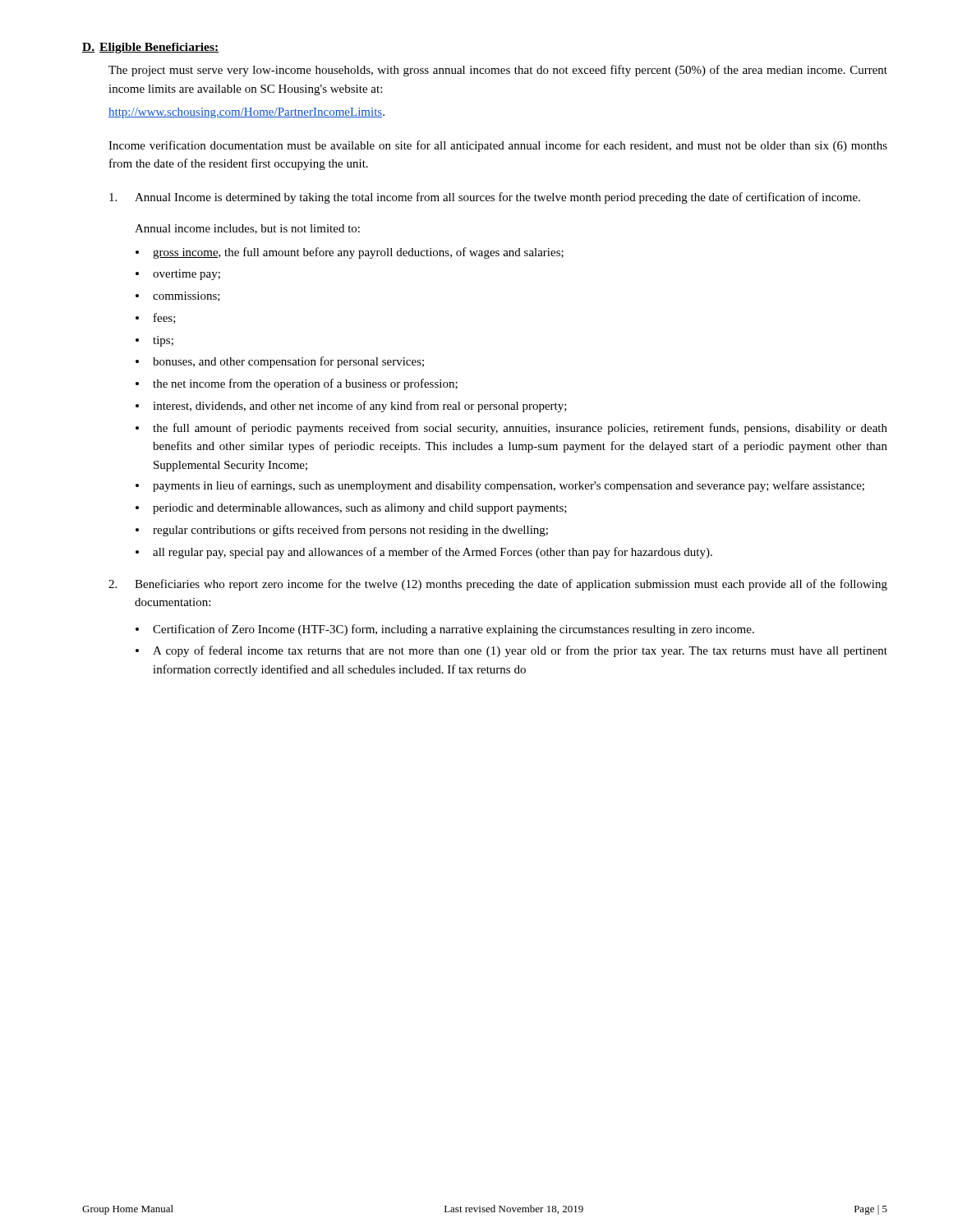Find the block on this page that starts "• the full amount of periodic payments"
Screen dimensions: 1232x953
point(511,446)
